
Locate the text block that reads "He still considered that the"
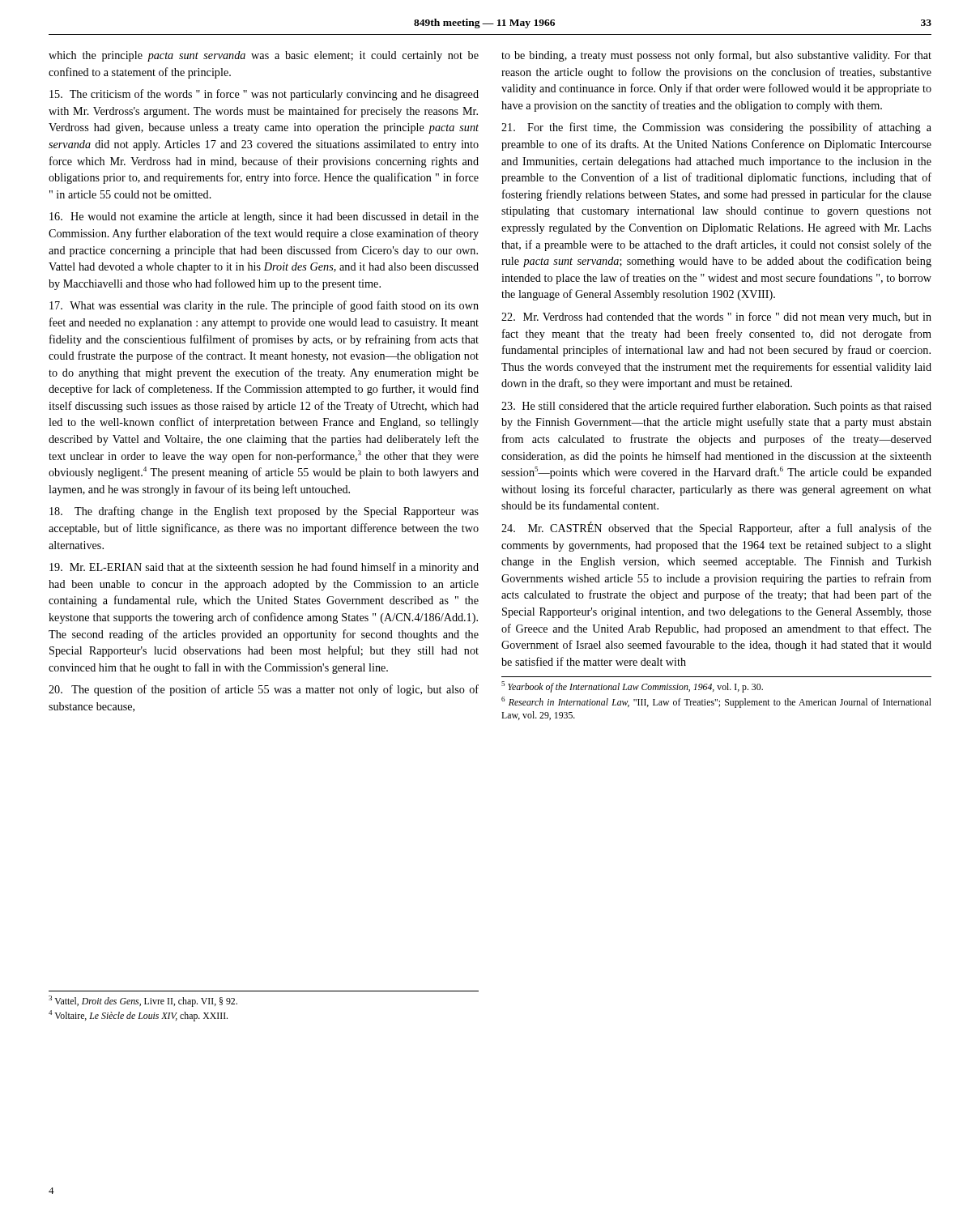(716, 456)
